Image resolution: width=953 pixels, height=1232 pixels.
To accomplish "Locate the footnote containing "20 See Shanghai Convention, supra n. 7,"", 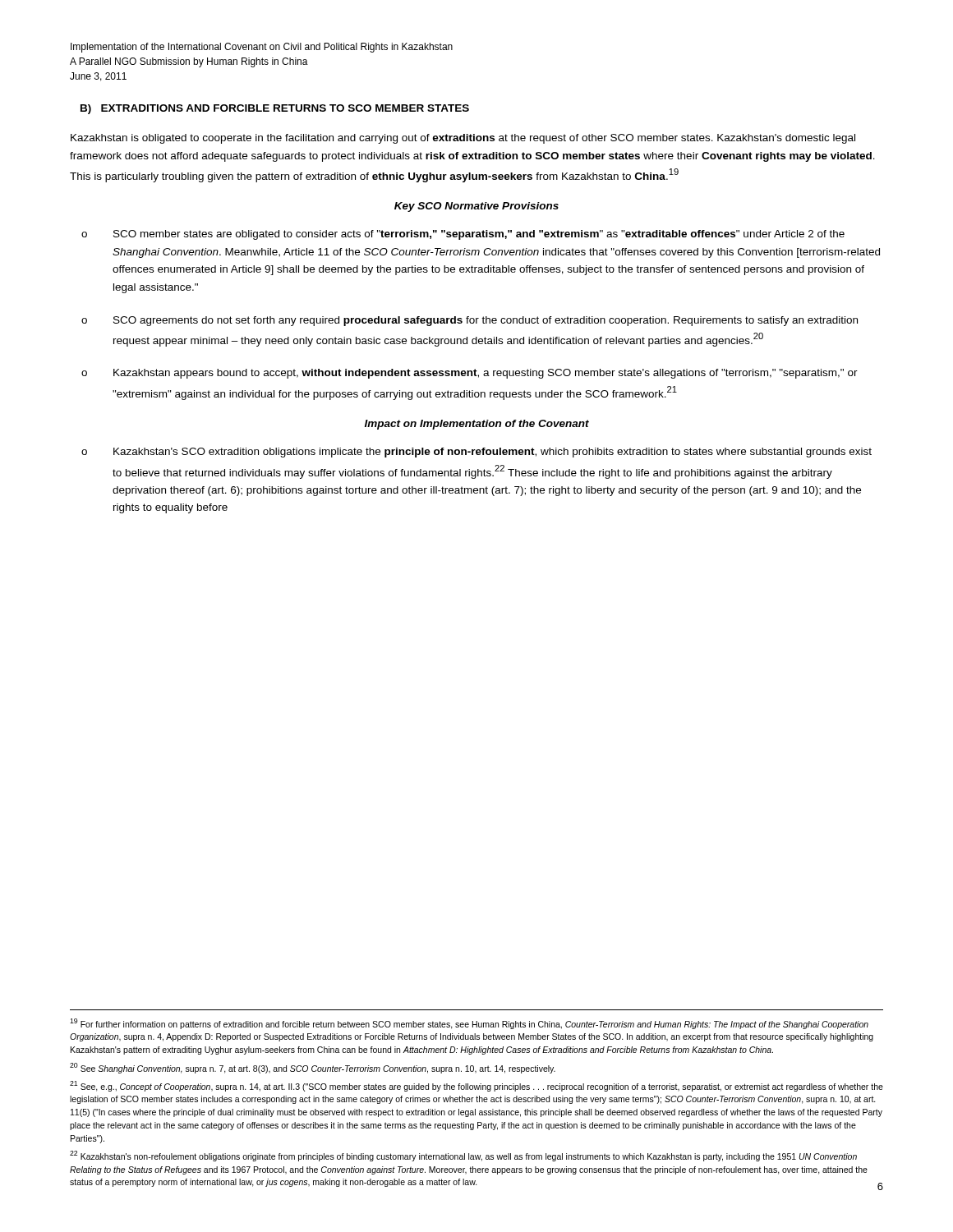I will [x=313, y=1067].
